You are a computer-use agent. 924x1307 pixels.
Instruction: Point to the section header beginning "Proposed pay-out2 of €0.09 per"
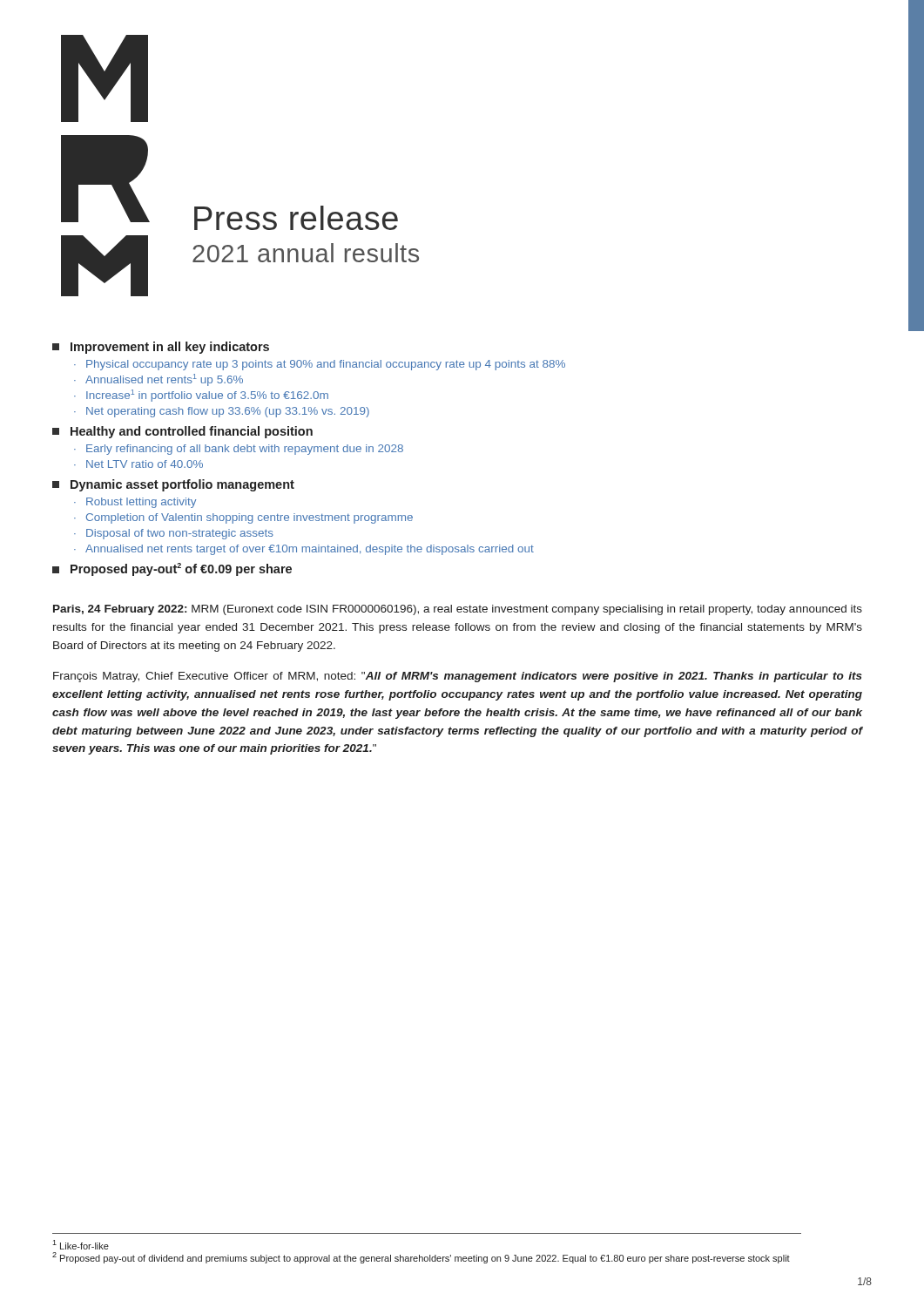[181, 569]
